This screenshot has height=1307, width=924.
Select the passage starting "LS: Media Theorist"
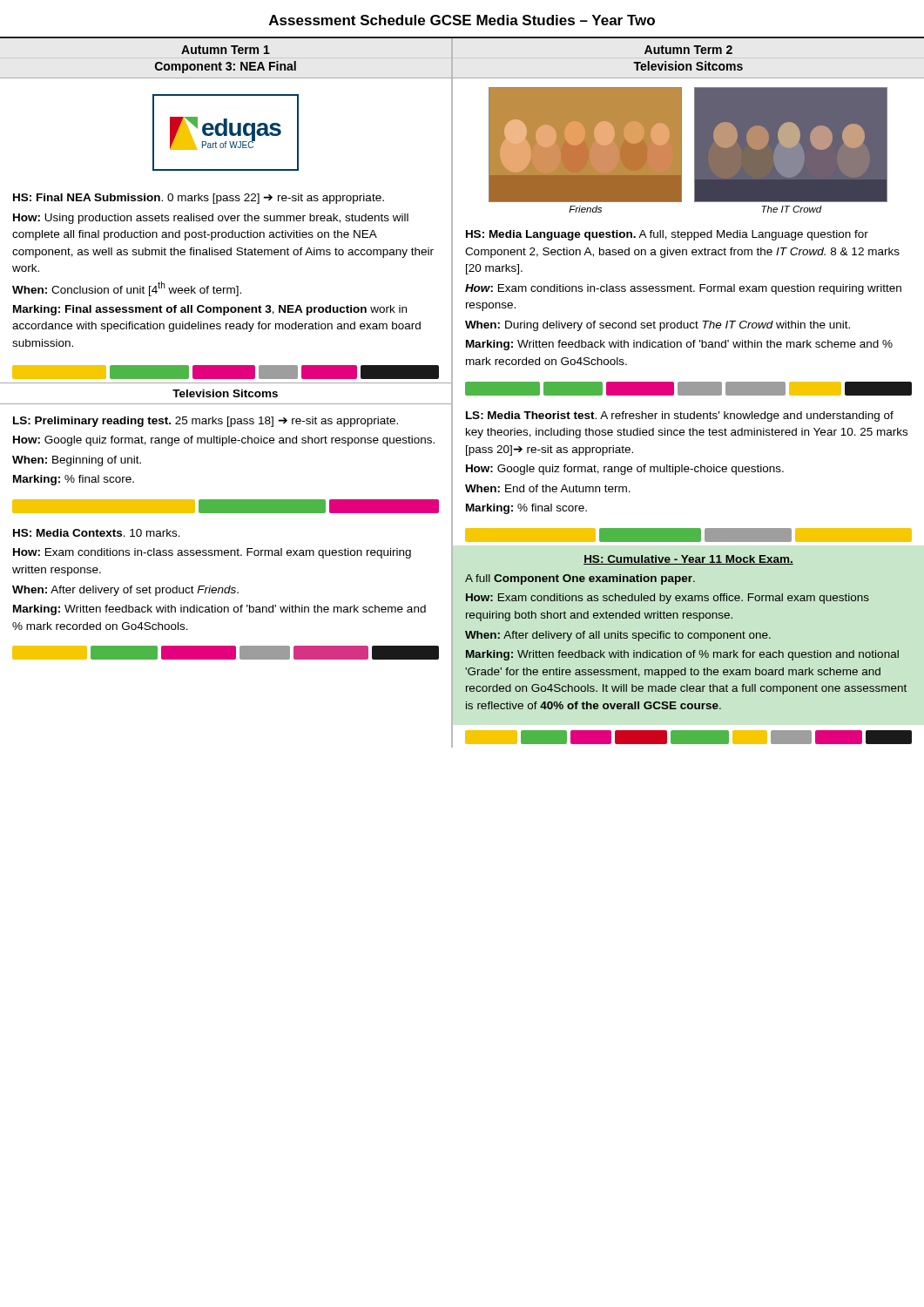coord(688,462)
